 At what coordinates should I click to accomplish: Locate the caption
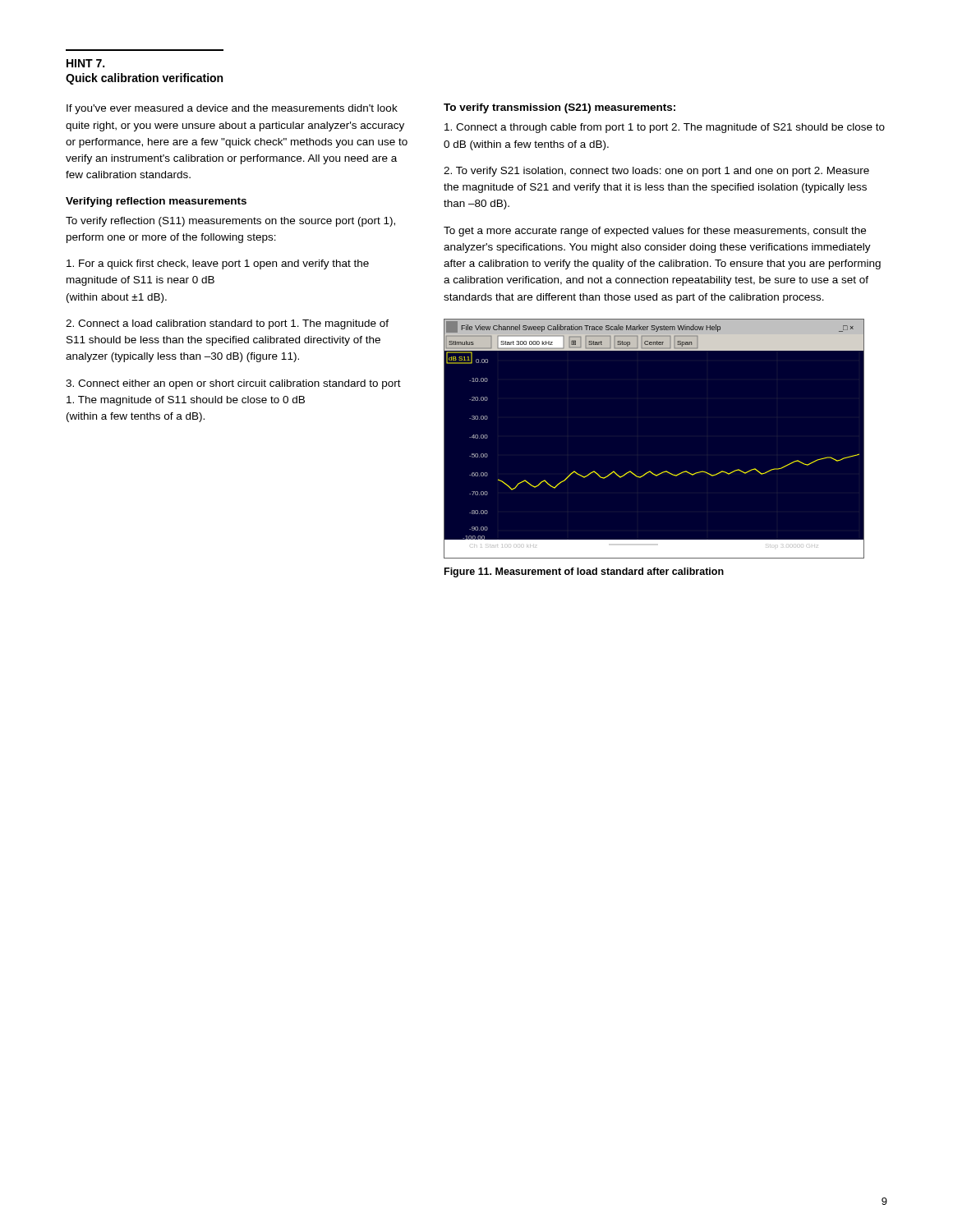(x=584, y=571)
